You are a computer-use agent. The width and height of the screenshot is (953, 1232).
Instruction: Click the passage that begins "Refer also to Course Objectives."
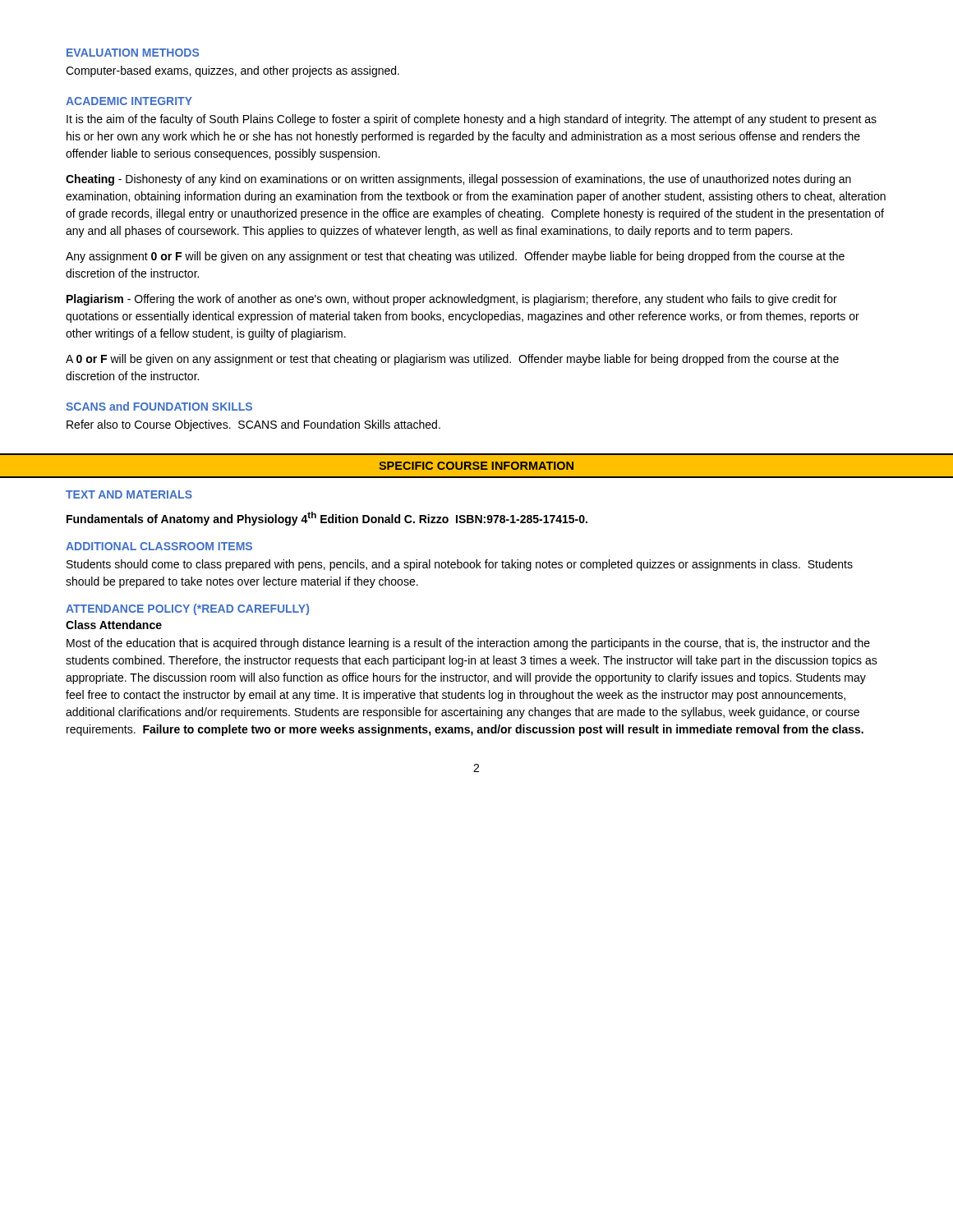coord(253,425)
